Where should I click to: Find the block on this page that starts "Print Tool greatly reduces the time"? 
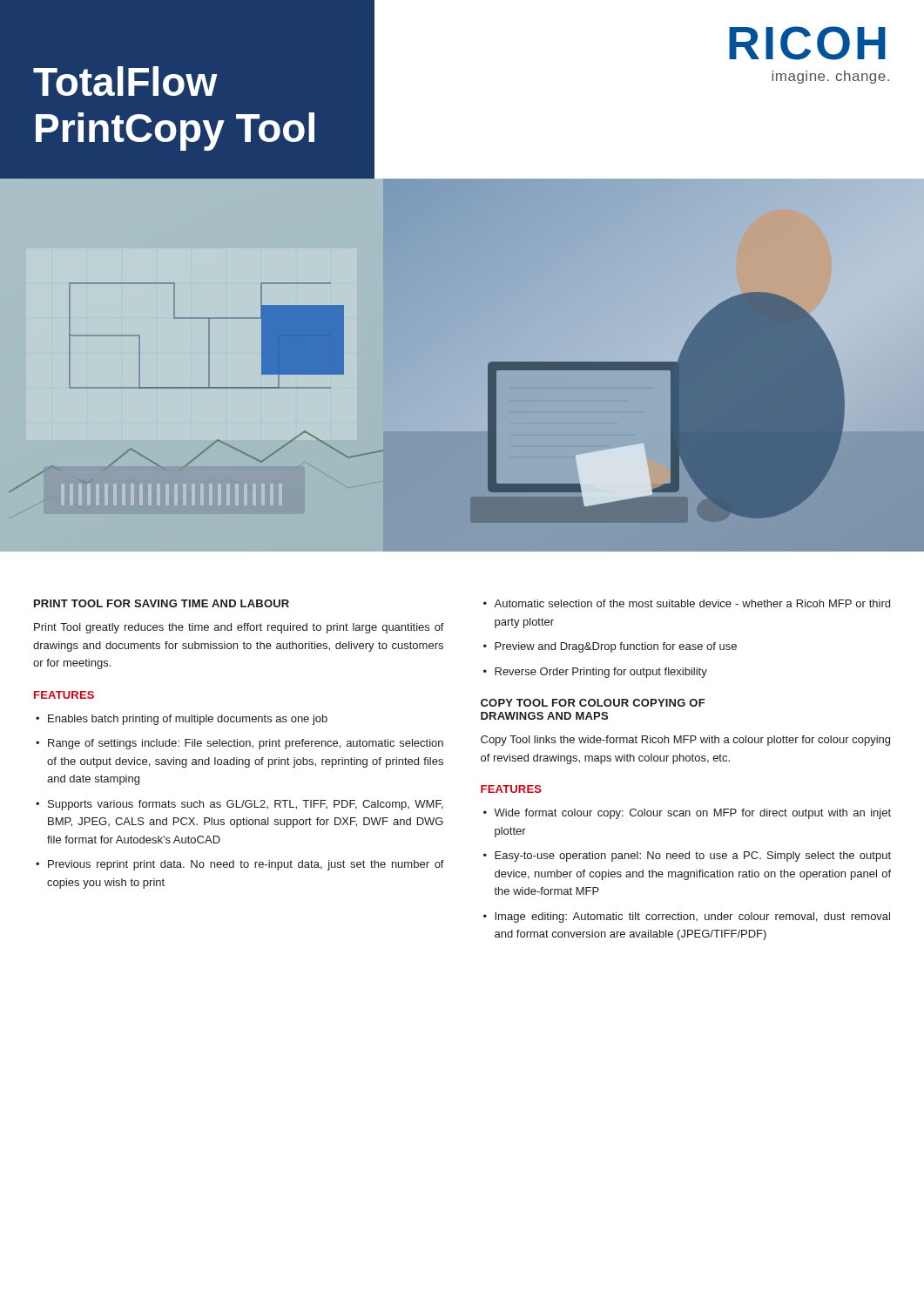tap(238, 645)
